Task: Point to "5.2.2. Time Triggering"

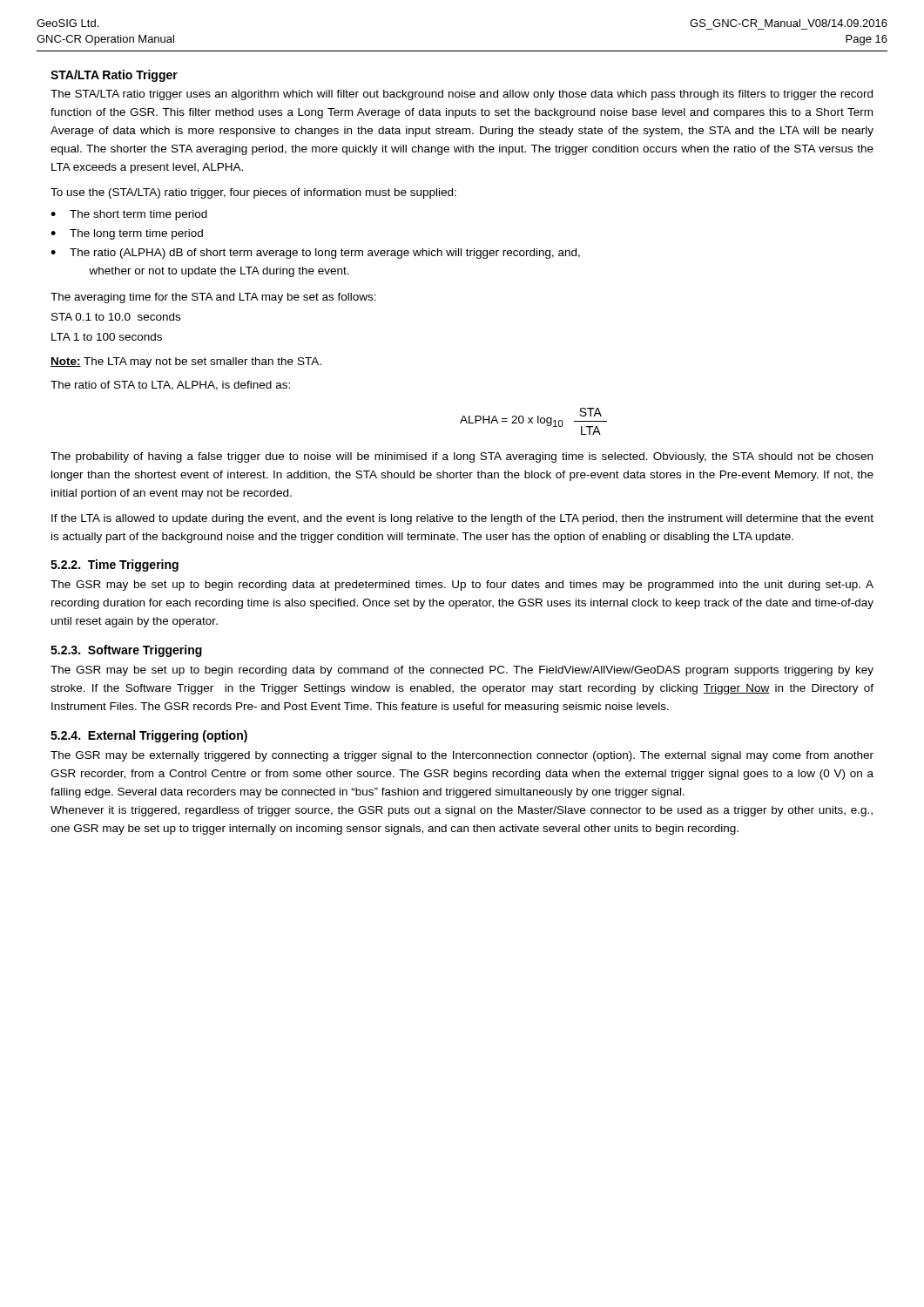Action: (115, 565)
